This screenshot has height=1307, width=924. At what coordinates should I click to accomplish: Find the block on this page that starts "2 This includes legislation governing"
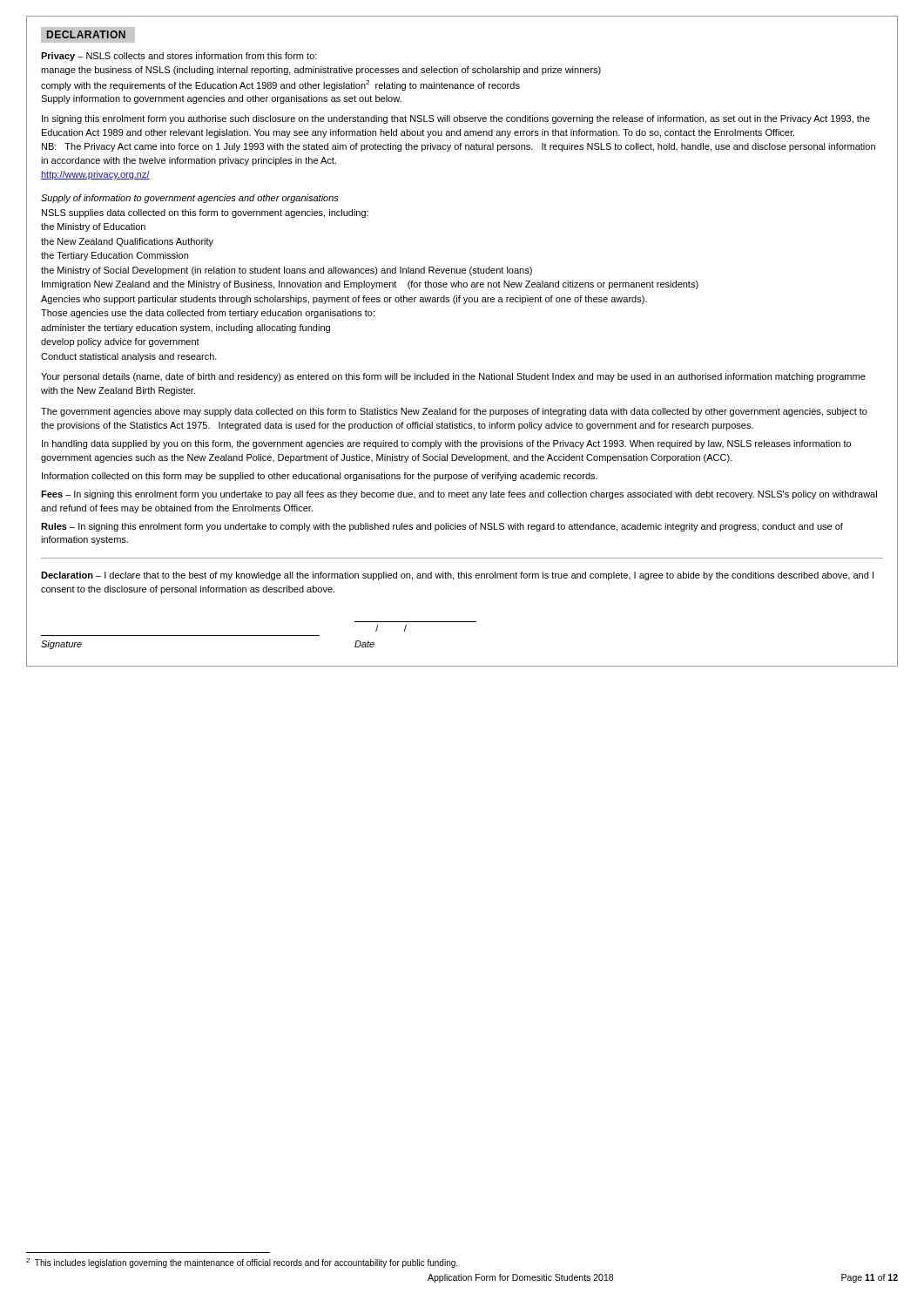pos(242,1262)
